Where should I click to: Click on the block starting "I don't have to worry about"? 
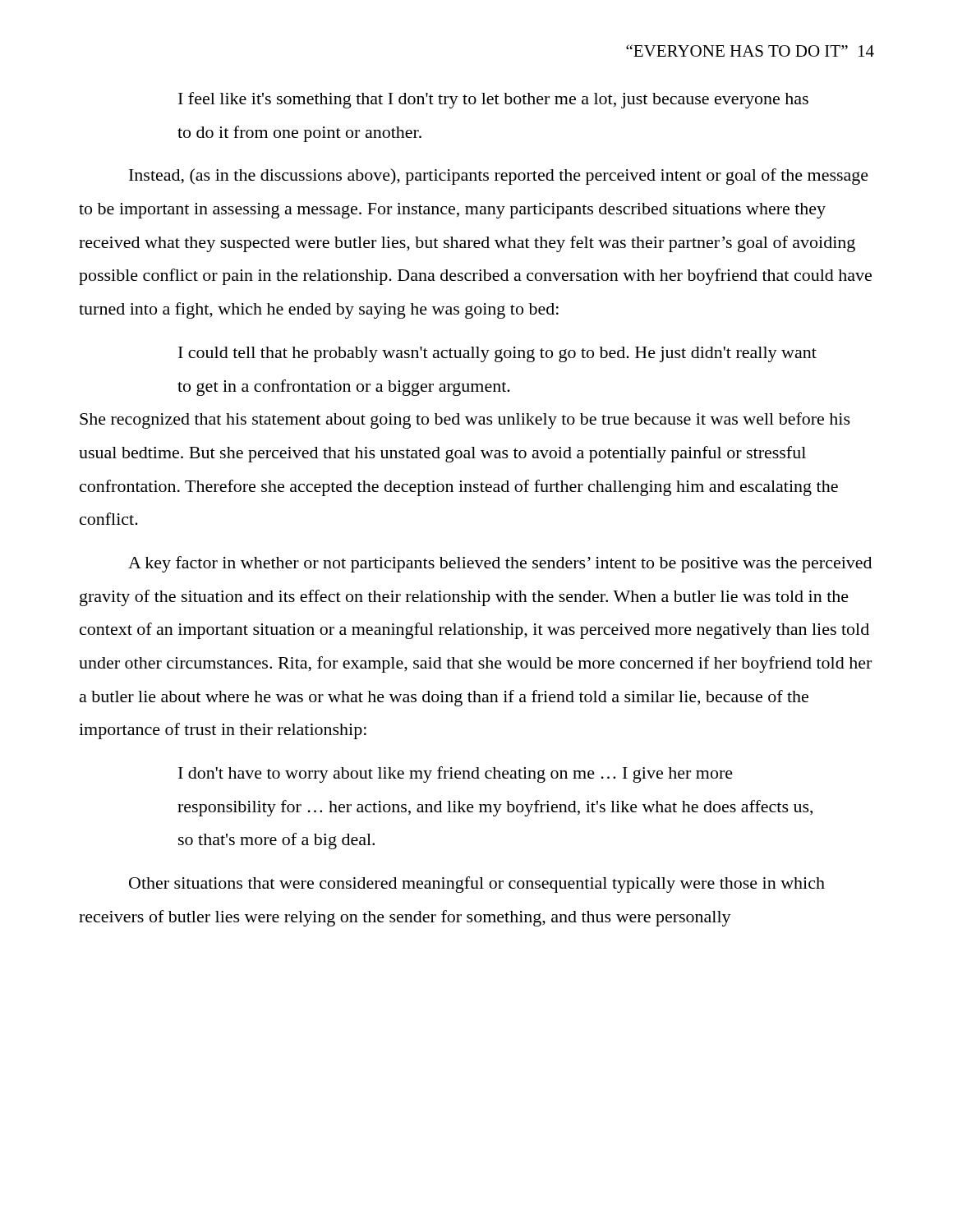tap(496, 806)
